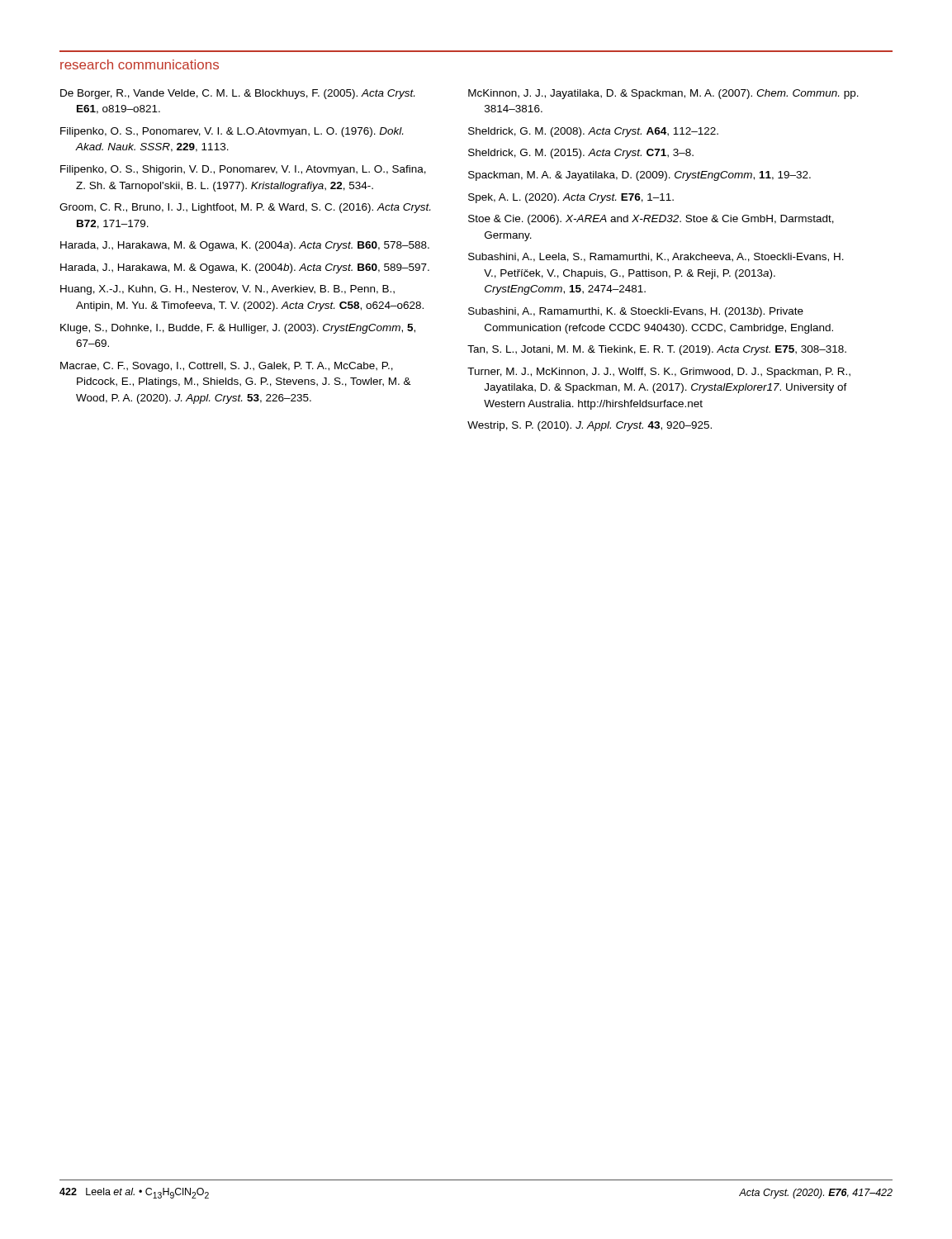Find the list item with the text "Tan, S. L., Jotani, M."
This screenshot has height=1239, width=952.
[657, 349]
